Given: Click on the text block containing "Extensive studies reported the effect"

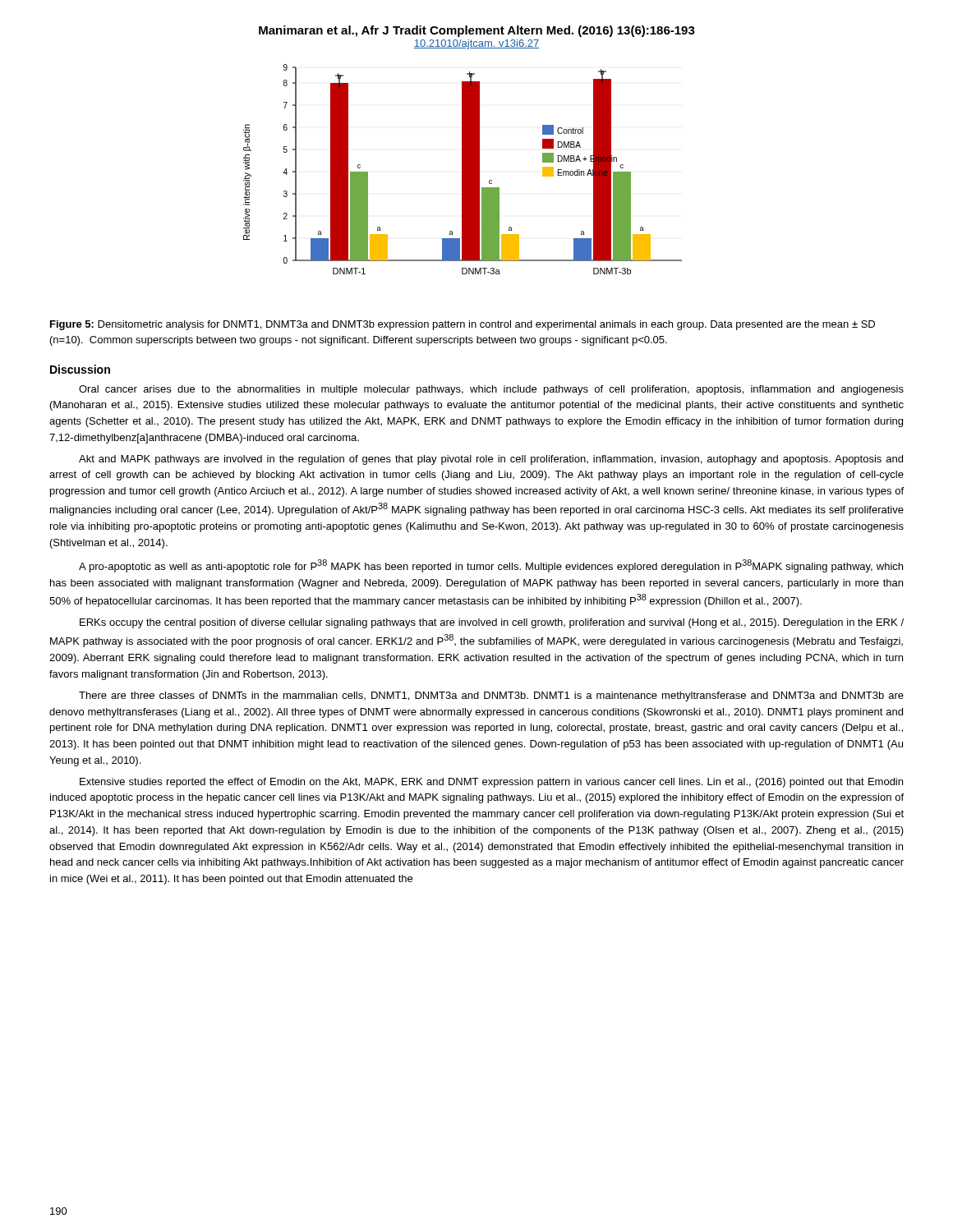Looking at the screenshot, I should click(476, 830).
